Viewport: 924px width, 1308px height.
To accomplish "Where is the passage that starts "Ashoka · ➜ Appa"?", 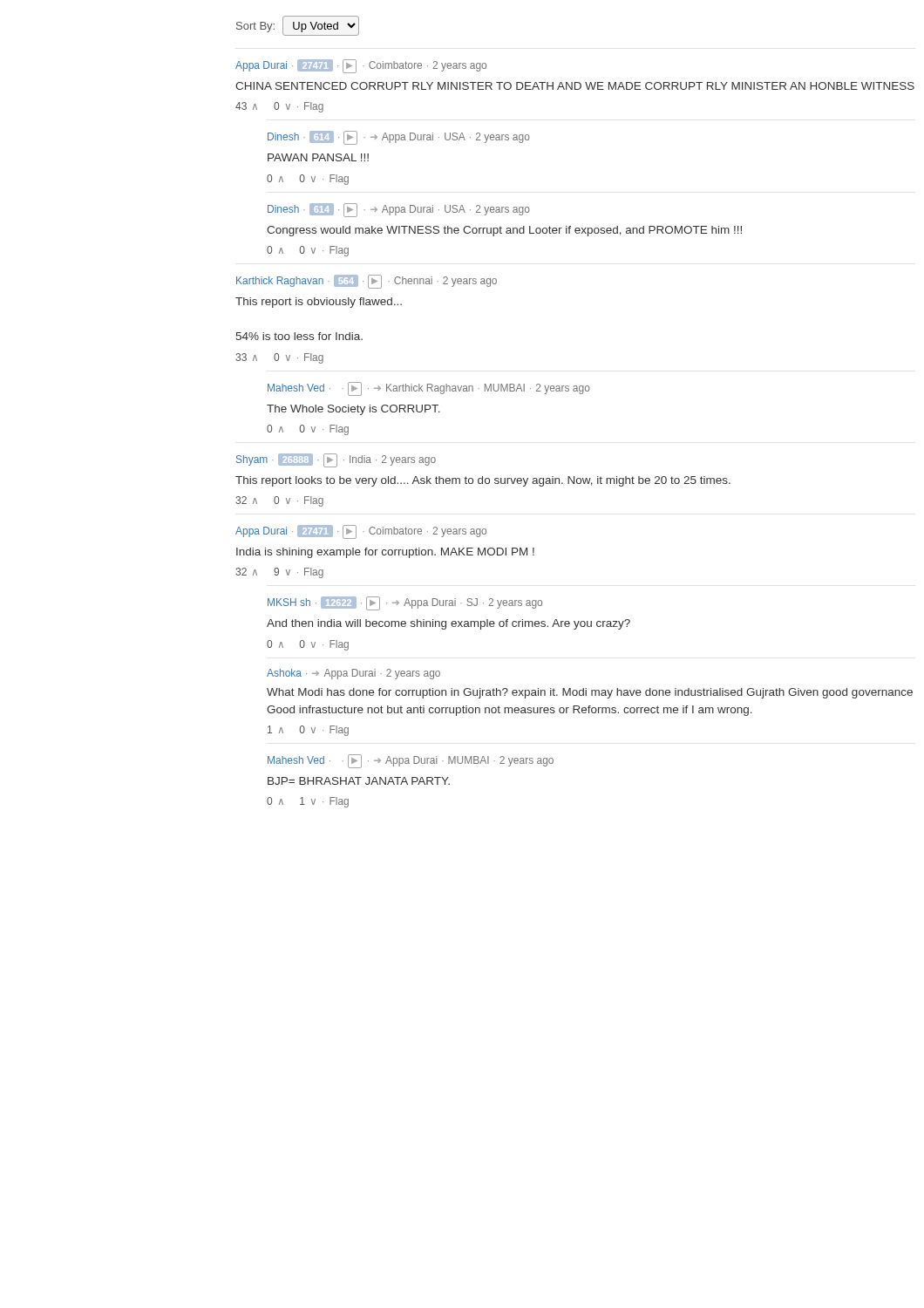I will pyautogui.click(x=591, y=701).
